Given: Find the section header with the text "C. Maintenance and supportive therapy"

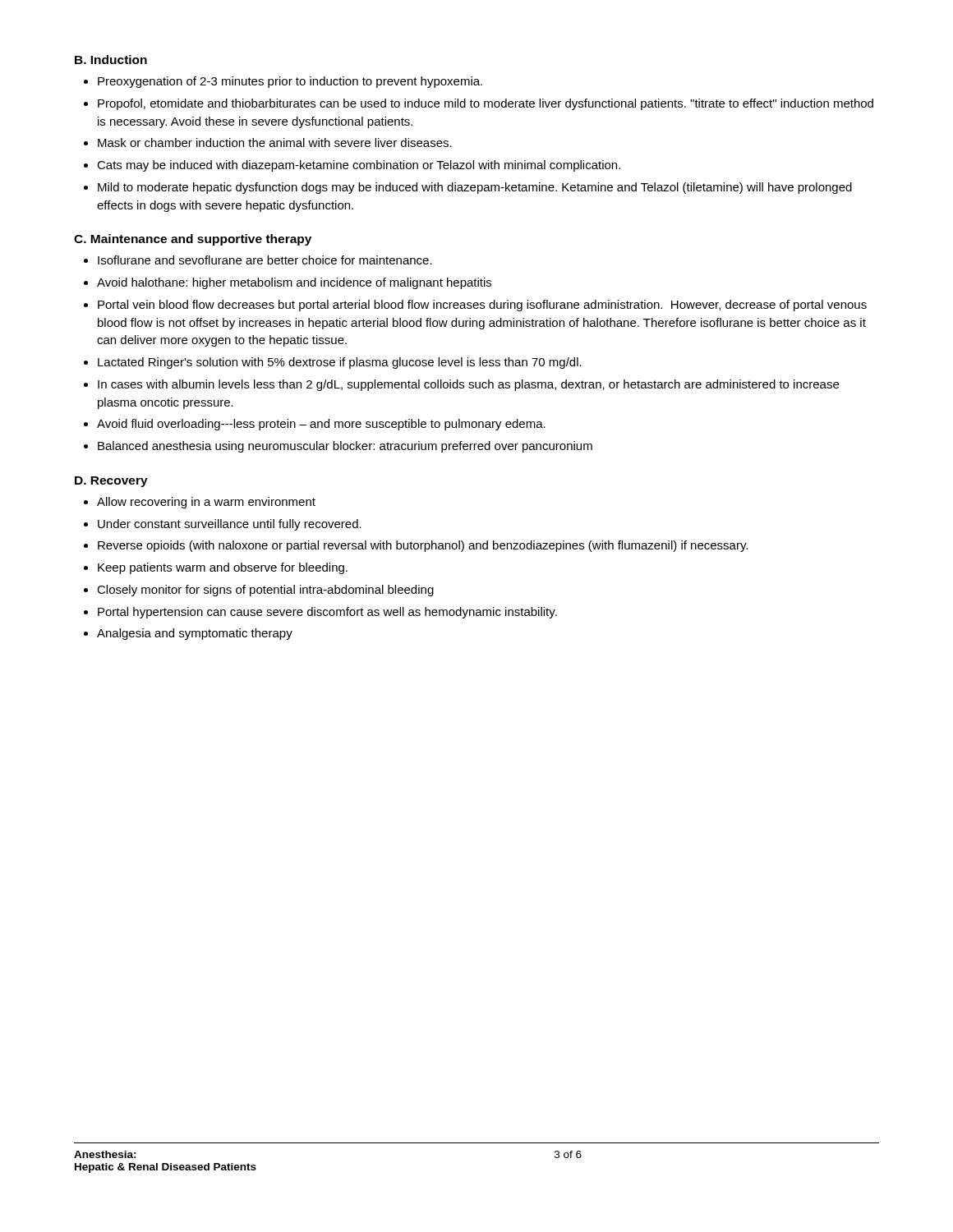Looking at the screenshot, I should click(193, 239).
